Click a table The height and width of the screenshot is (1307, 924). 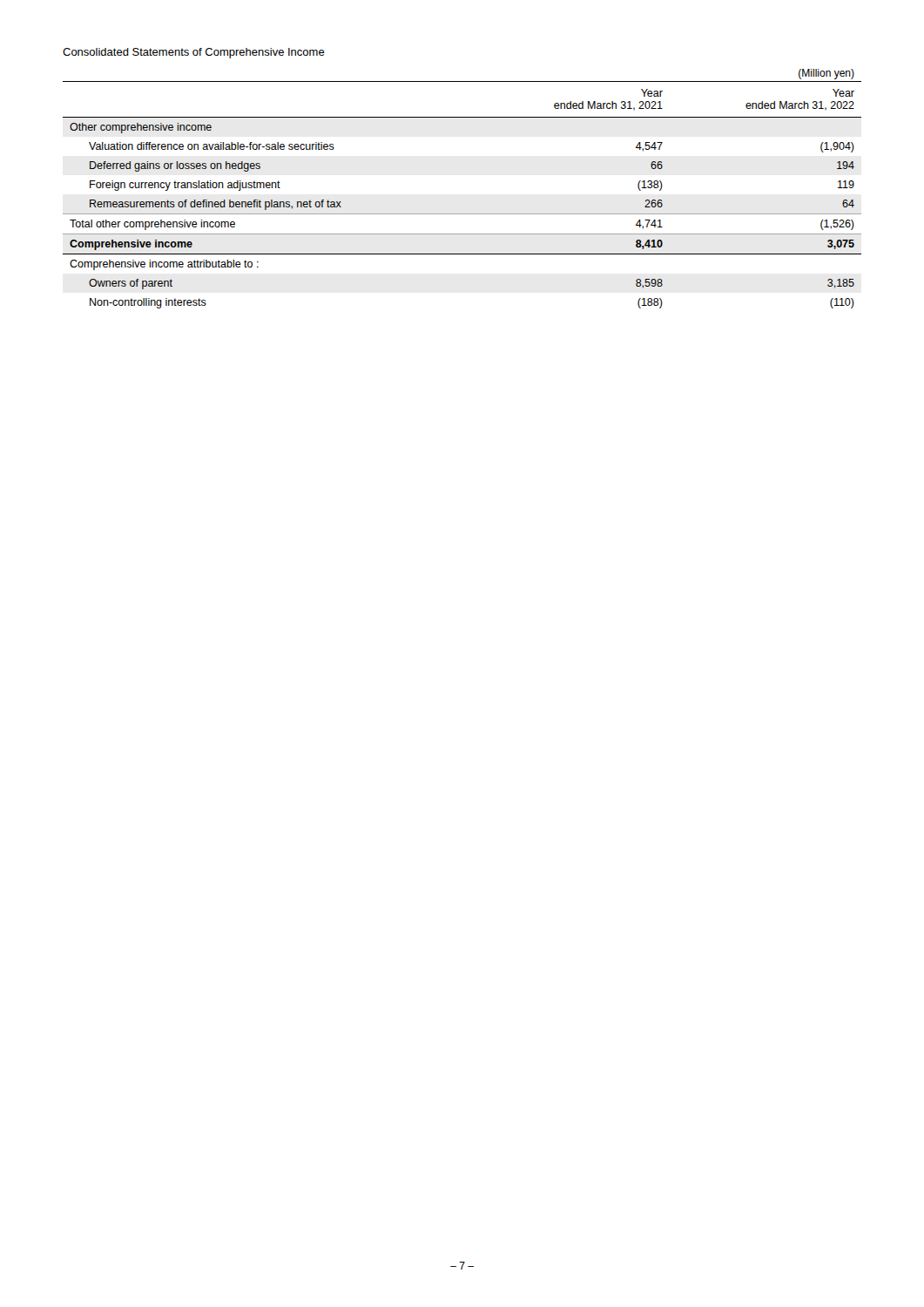[462, 188]
